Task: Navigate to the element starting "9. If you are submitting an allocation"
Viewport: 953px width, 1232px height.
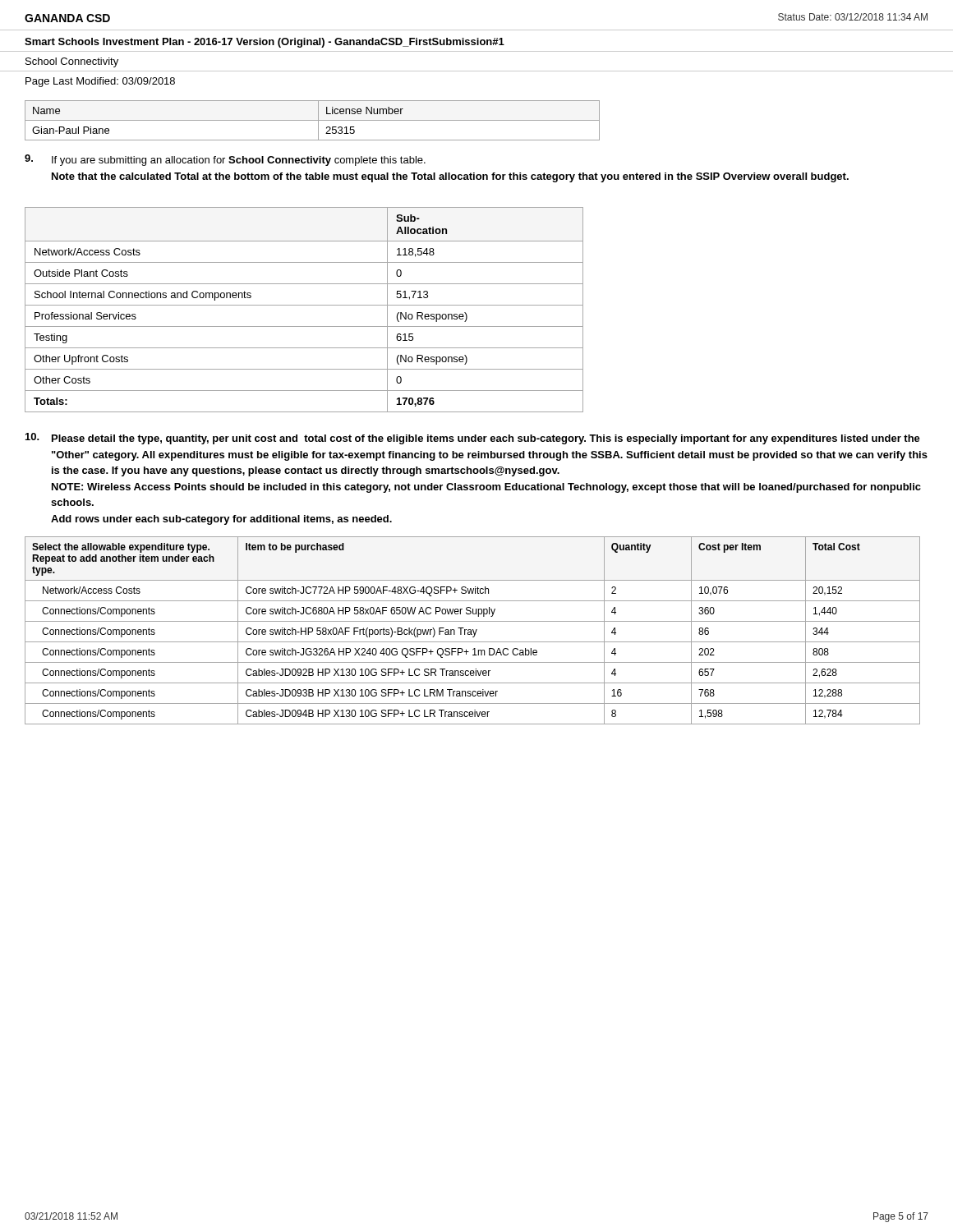Action: point(437,168)
